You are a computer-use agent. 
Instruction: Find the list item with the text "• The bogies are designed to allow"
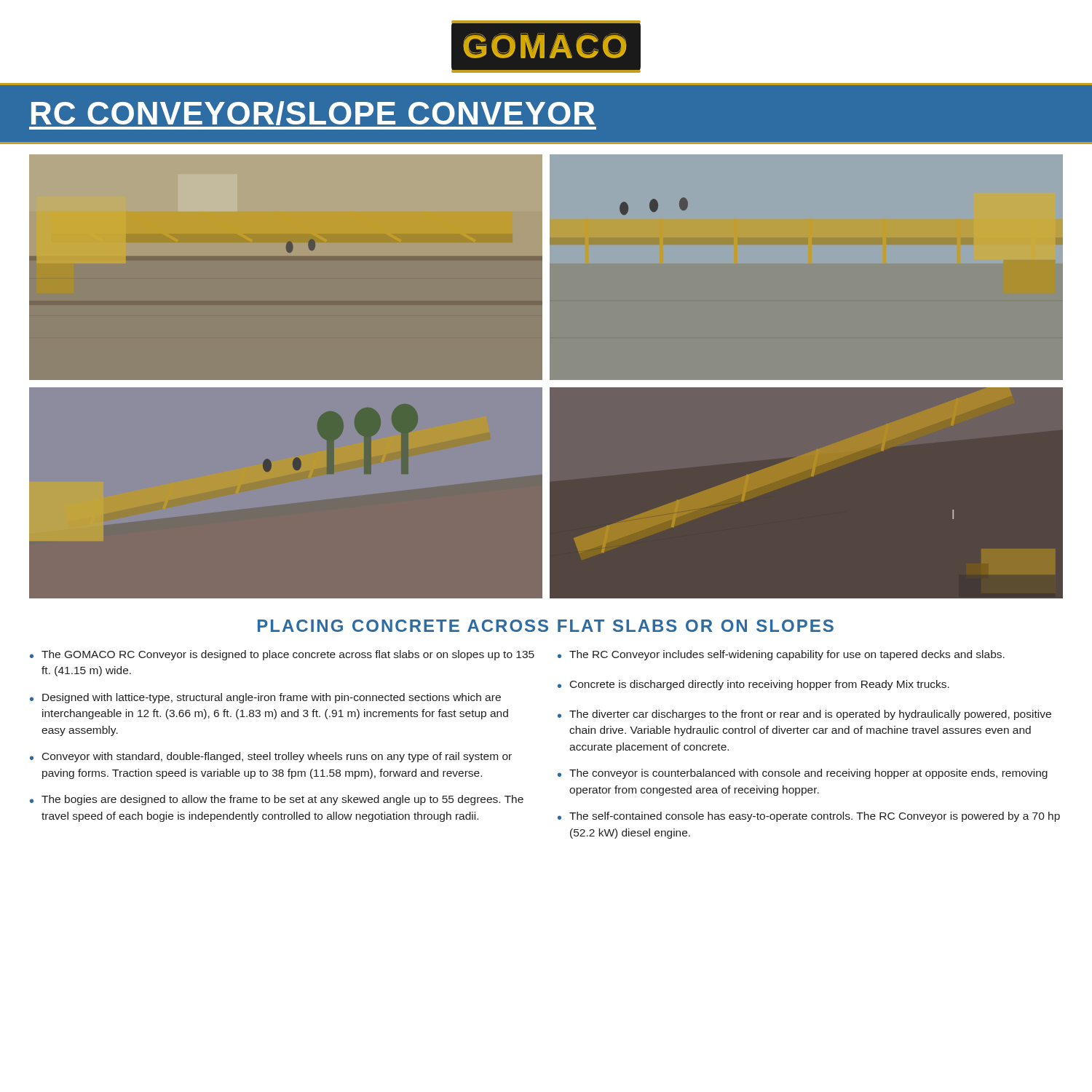click(282, 808)
